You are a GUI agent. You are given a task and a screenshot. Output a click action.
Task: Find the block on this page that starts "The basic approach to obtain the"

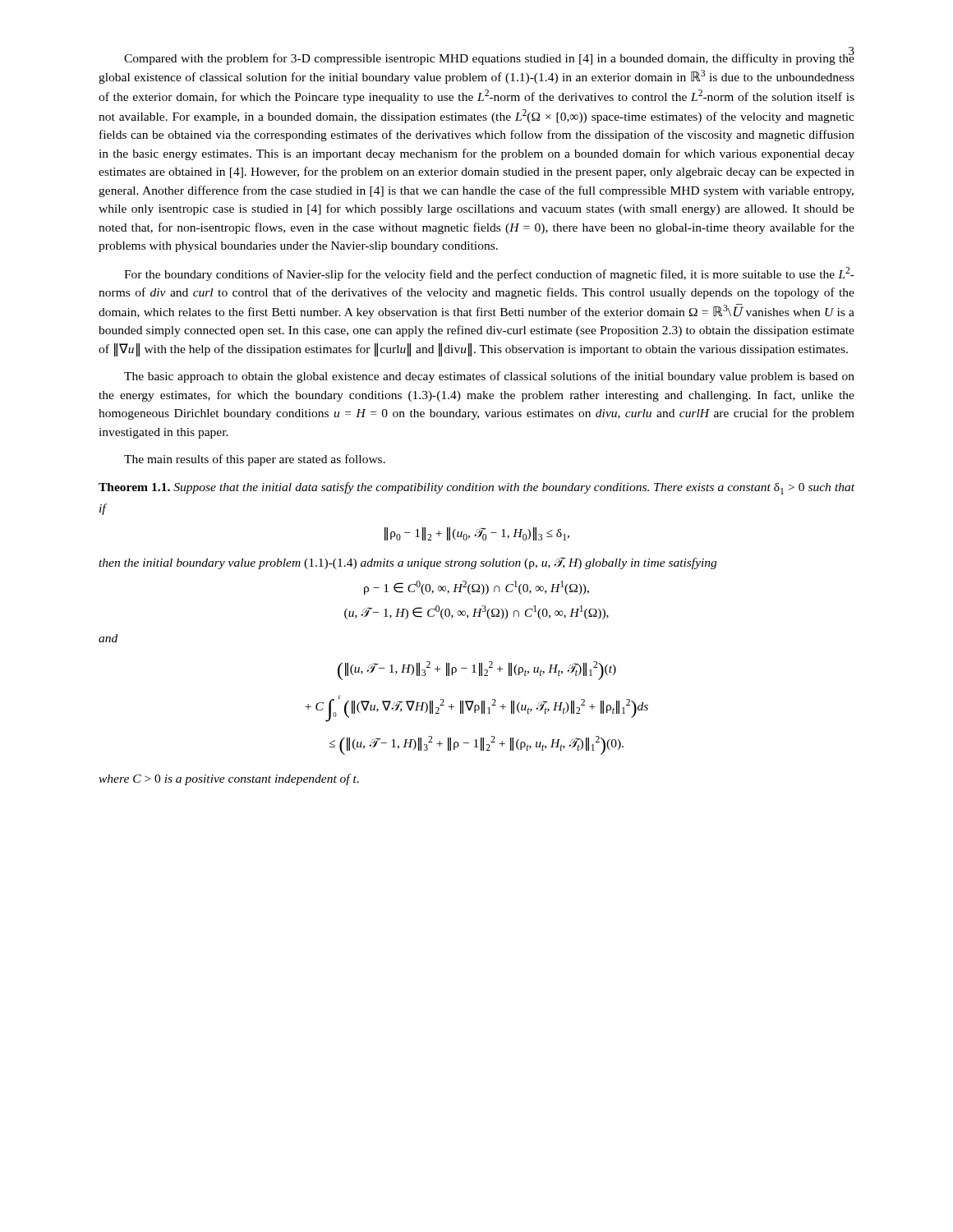pyautogui.click(x=476, y=404)
